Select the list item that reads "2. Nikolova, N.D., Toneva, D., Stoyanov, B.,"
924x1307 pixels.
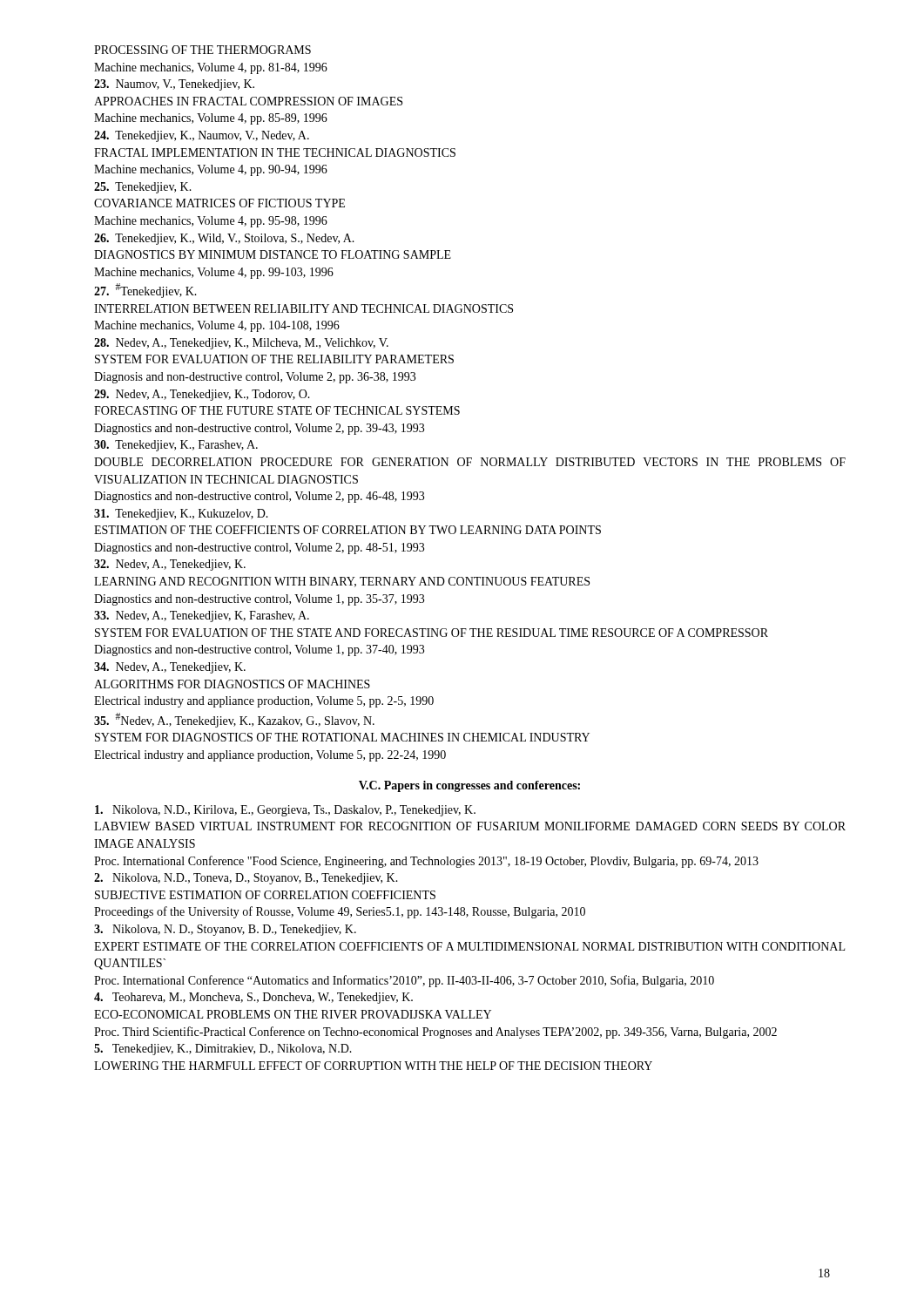tap(246, 879)
